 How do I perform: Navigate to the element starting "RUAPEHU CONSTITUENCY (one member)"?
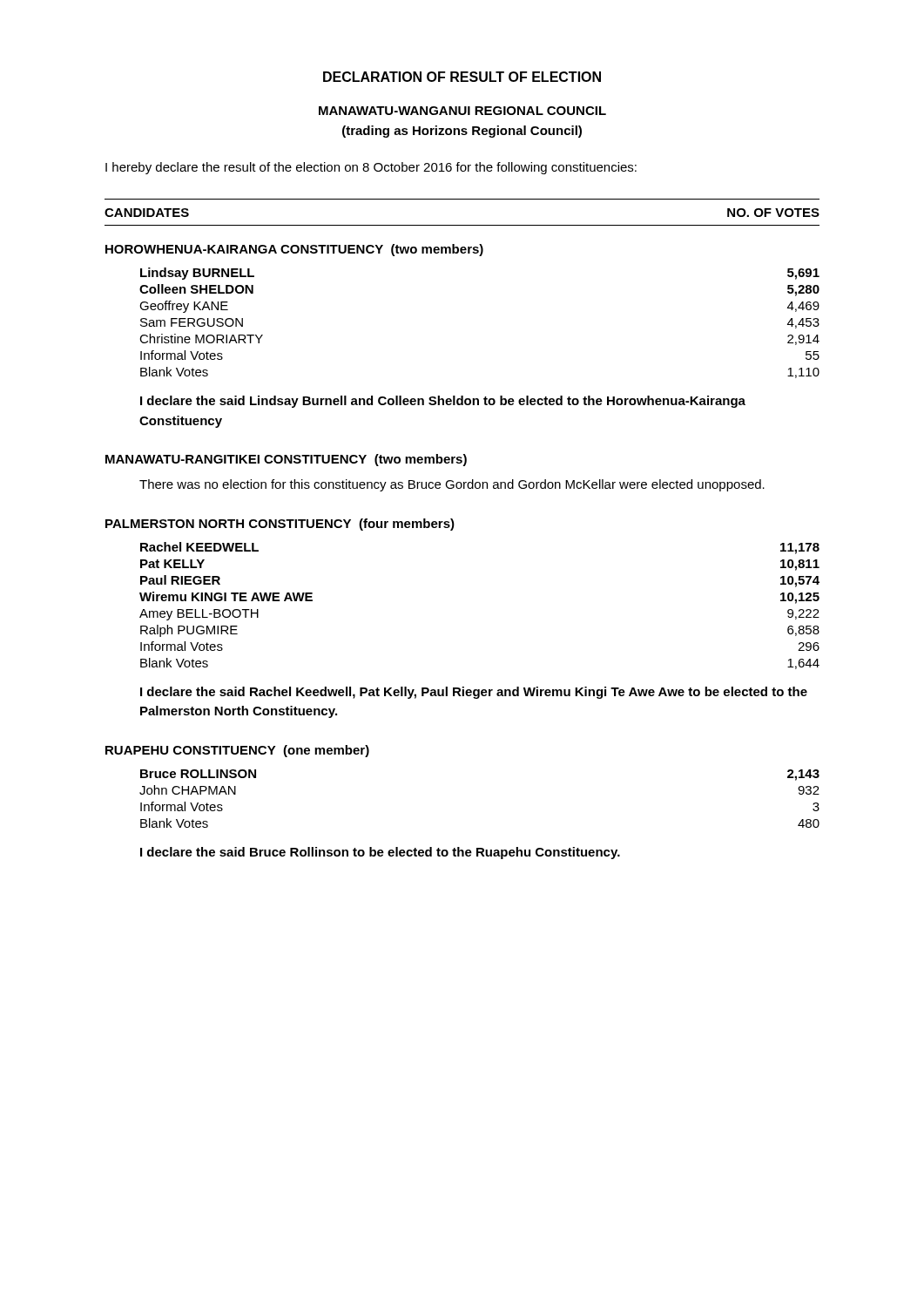tap(237, 749)
